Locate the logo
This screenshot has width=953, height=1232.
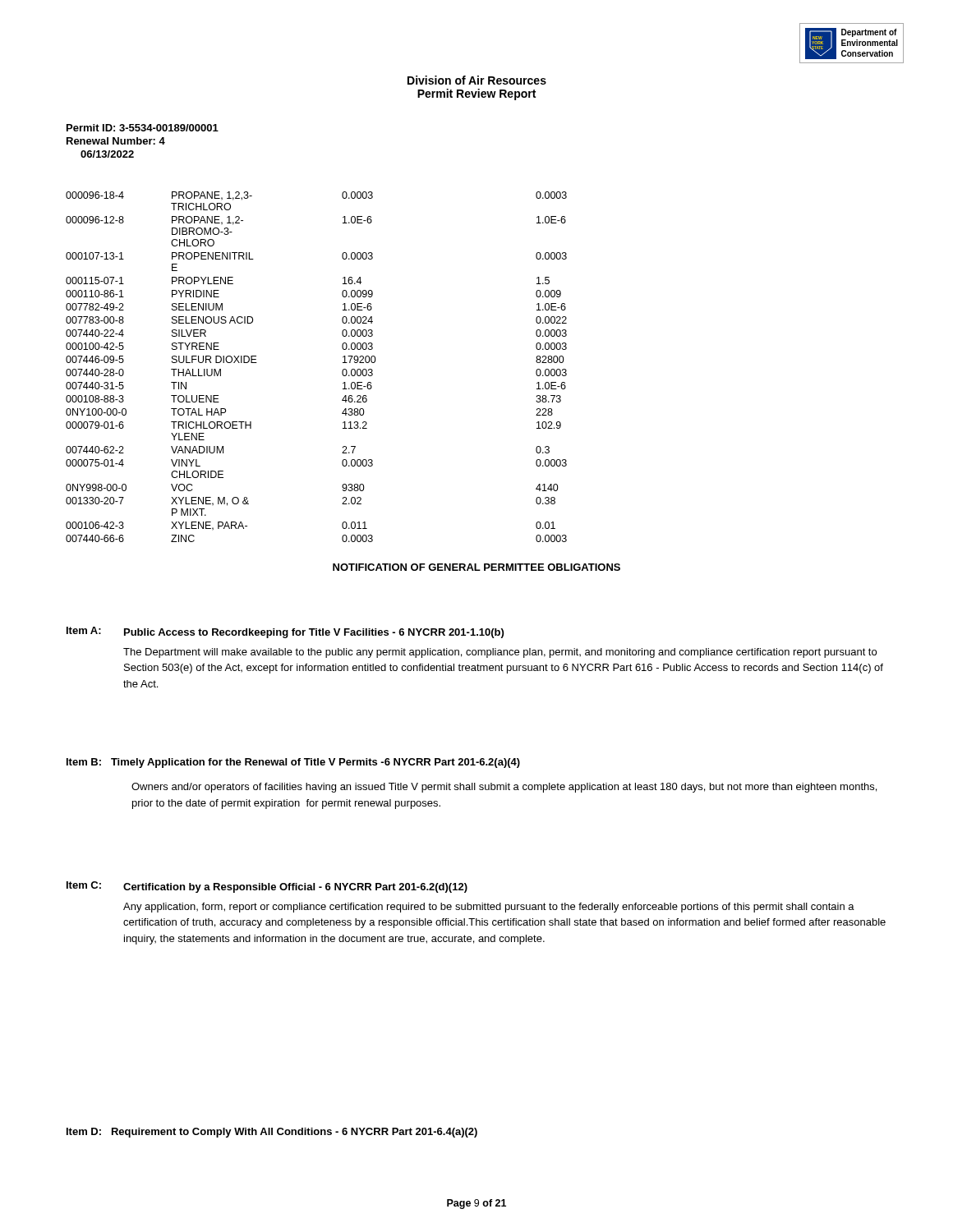851,43
